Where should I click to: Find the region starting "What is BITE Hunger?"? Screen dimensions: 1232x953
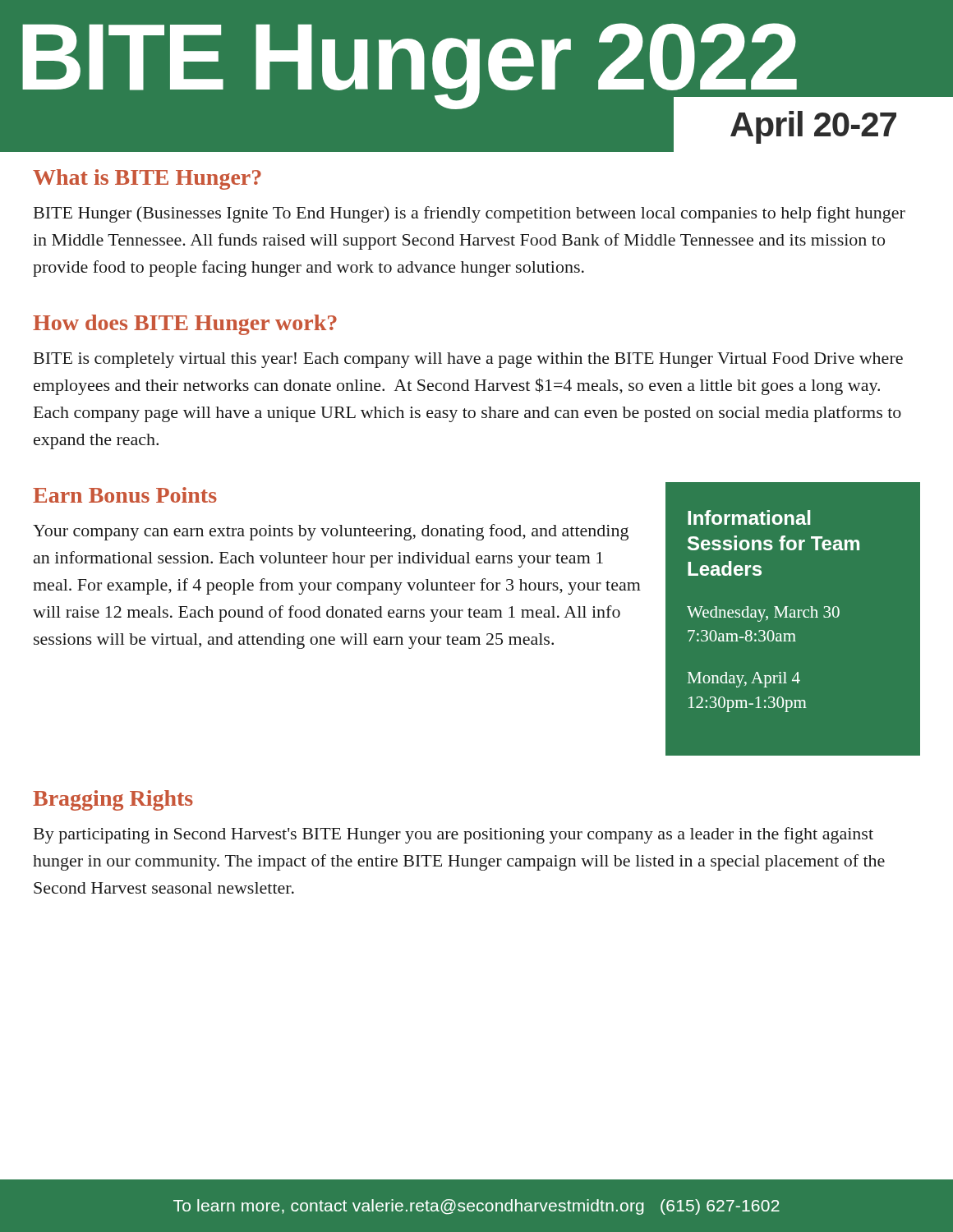[x=148, y=177]
